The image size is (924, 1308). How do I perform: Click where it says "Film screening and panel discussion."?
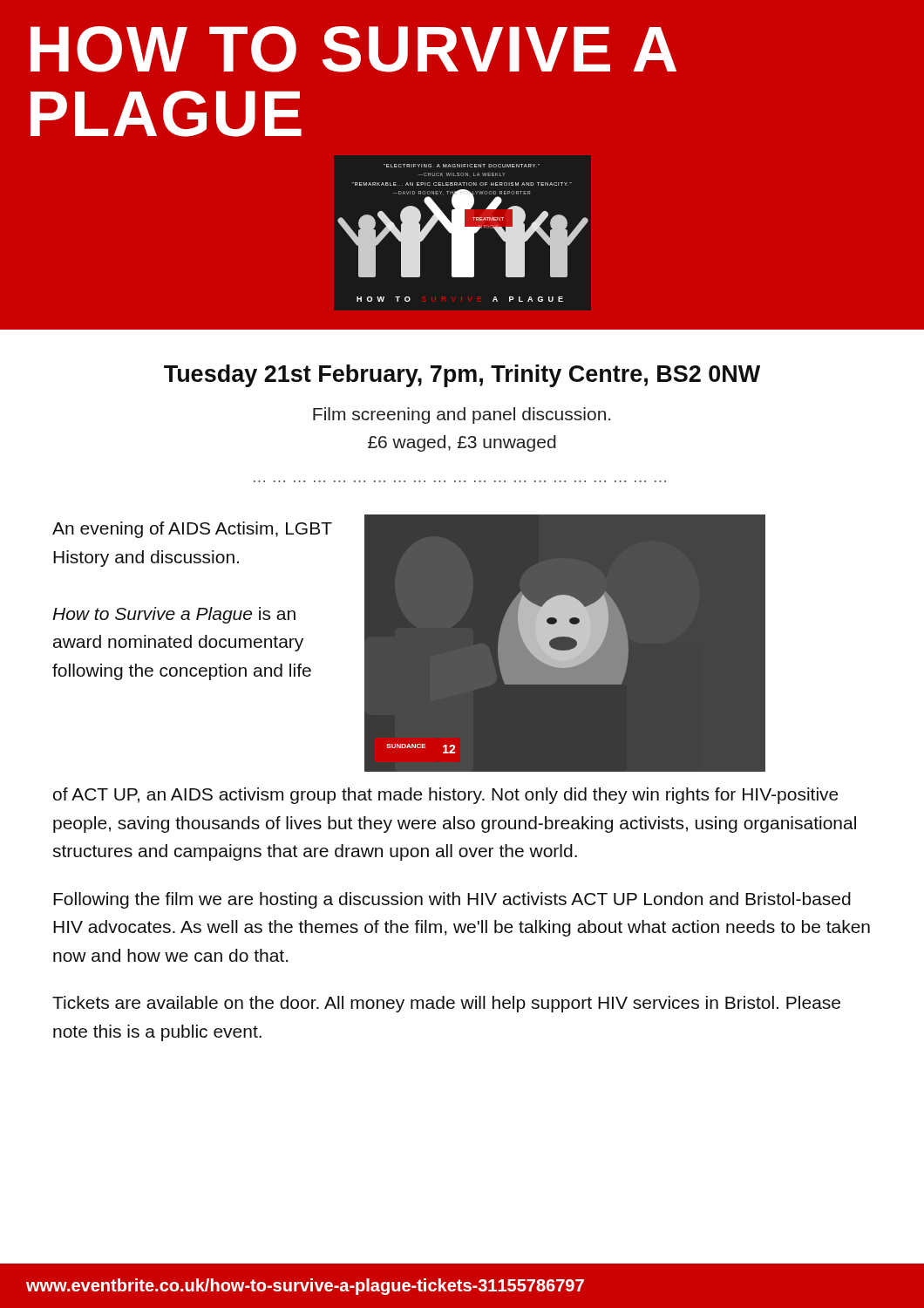coord(462,414)
